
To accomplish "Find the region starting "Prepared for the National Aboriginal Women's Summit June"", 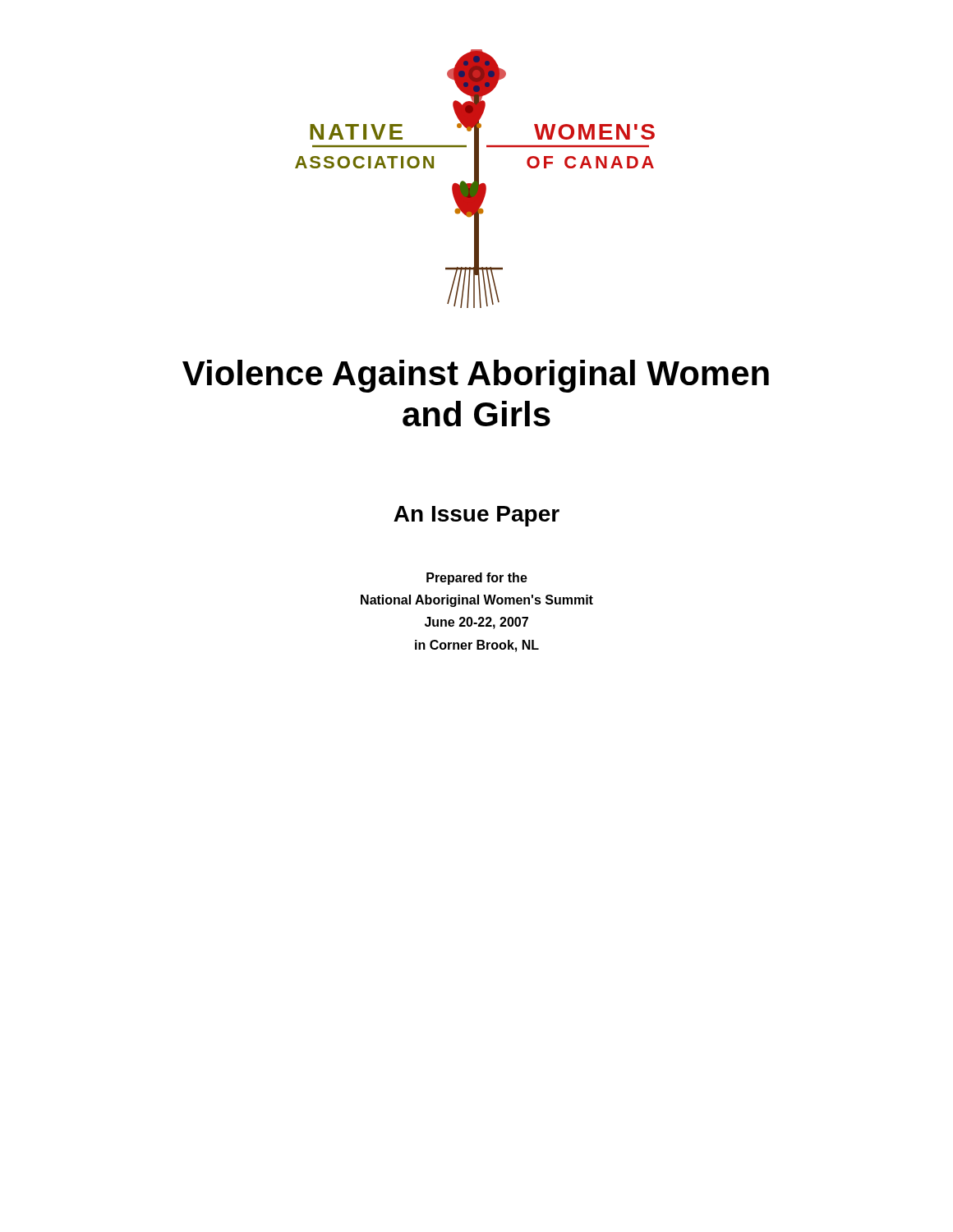I will pyautogui.click(x=476, y=611).
